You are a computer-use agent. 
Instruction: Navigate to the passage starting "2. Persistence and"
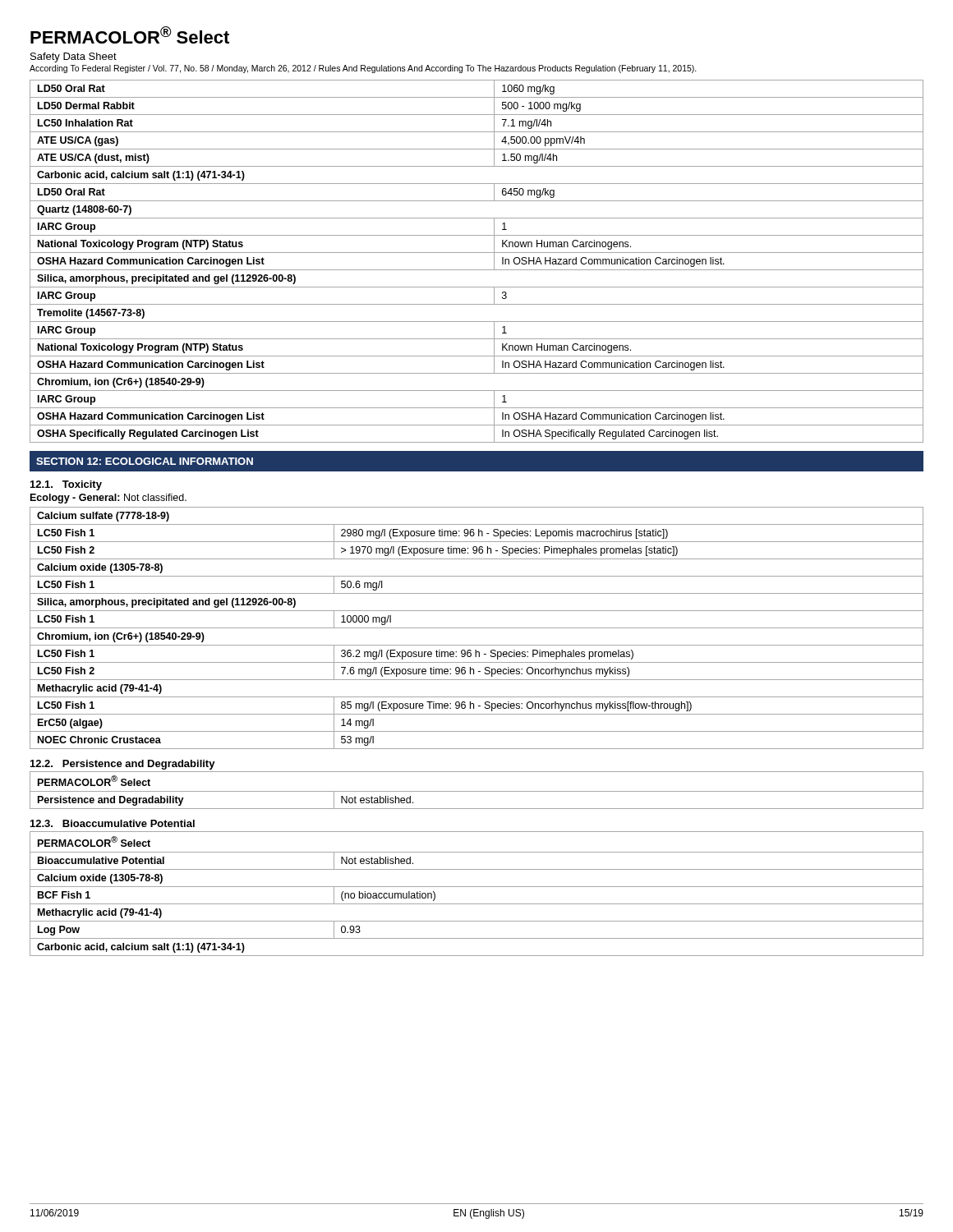(x=122, y=764)
